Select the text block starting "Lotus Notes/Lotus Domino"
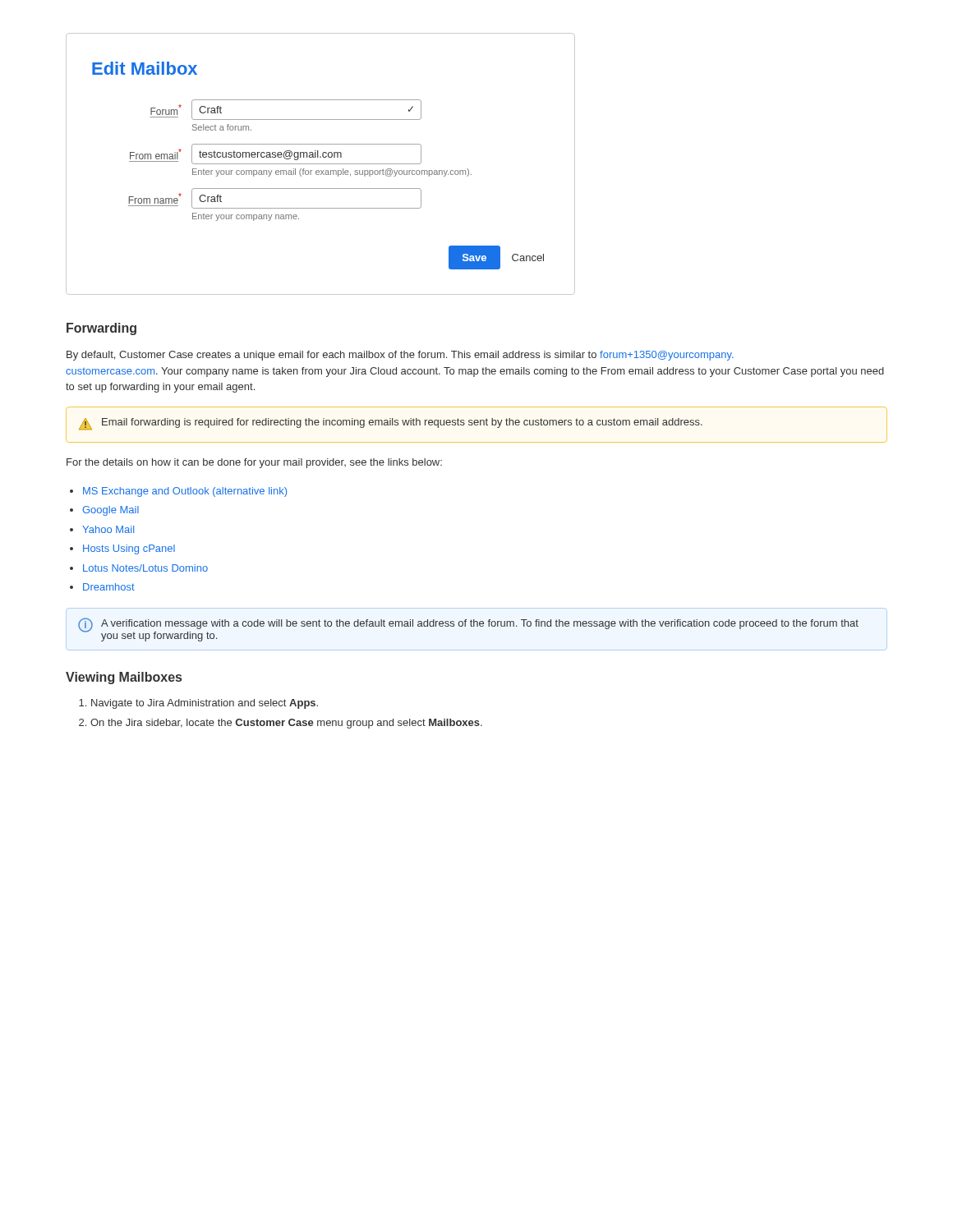 pos(145,568)
